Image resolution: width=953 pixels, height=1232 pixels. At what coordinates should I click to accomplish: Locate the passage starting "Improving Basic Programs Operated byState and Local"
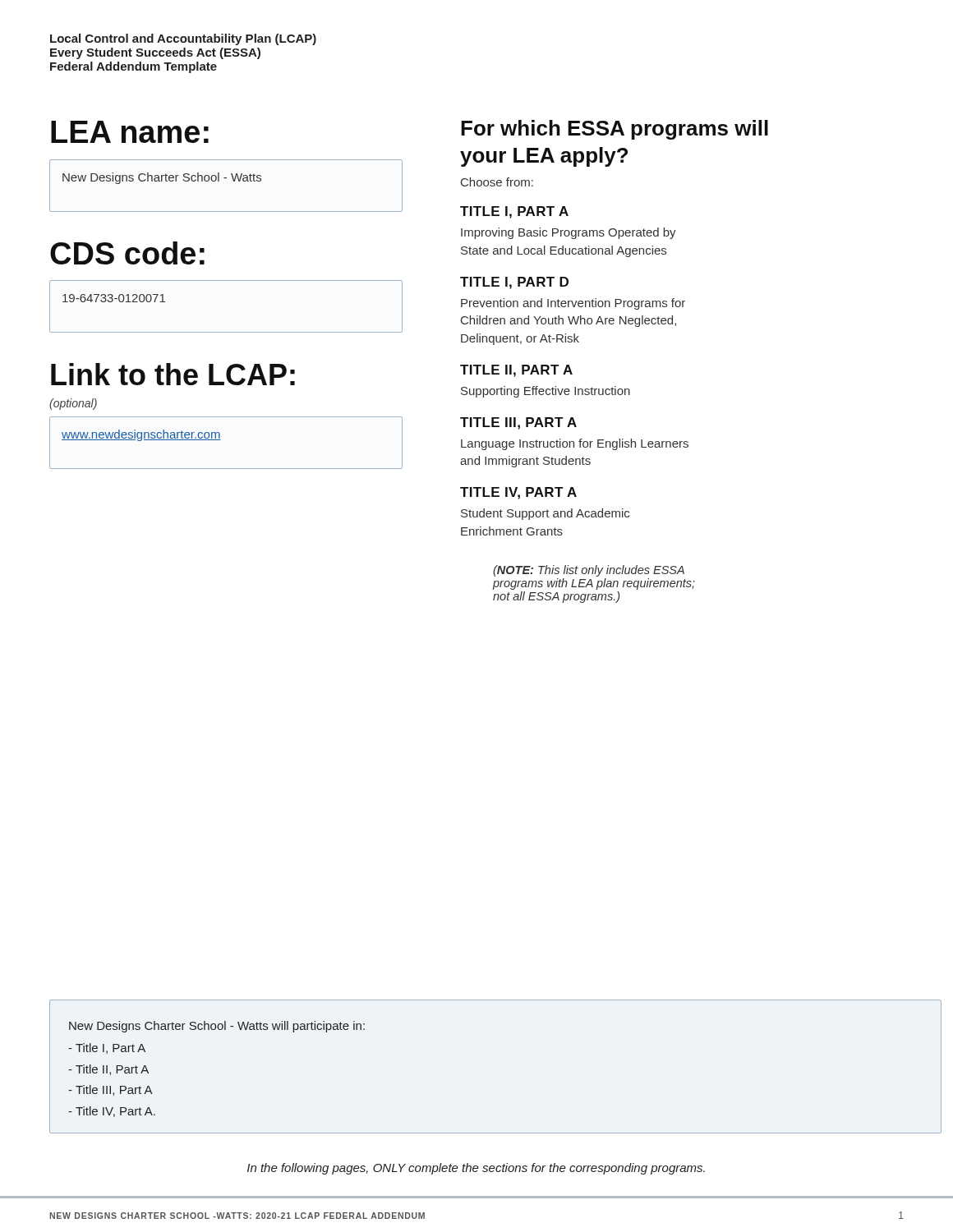pos(568,241)
